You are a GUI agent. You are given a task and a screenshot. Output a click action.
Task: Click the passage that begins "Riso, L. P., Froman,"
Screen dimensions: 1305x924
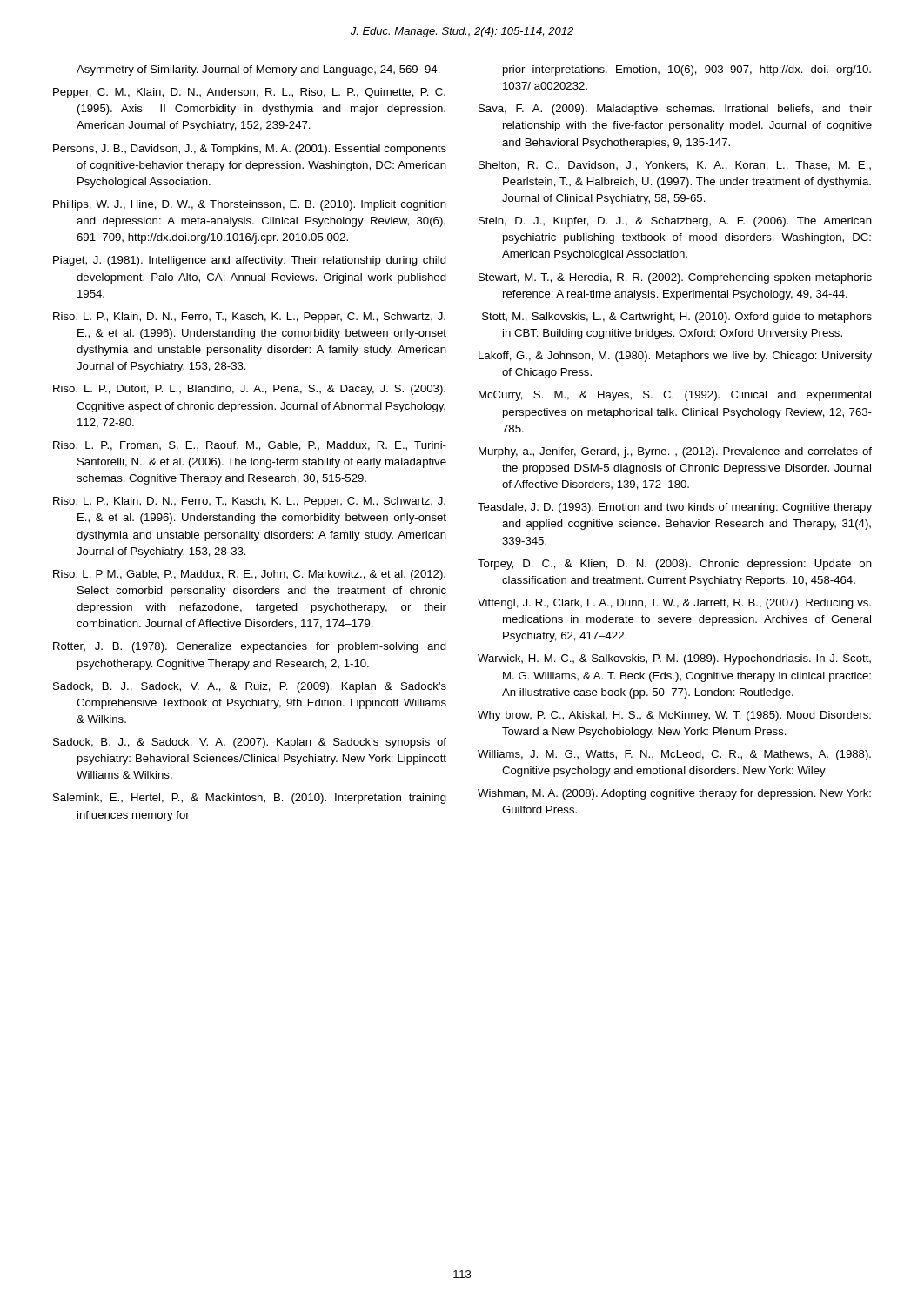coord(249,462)
